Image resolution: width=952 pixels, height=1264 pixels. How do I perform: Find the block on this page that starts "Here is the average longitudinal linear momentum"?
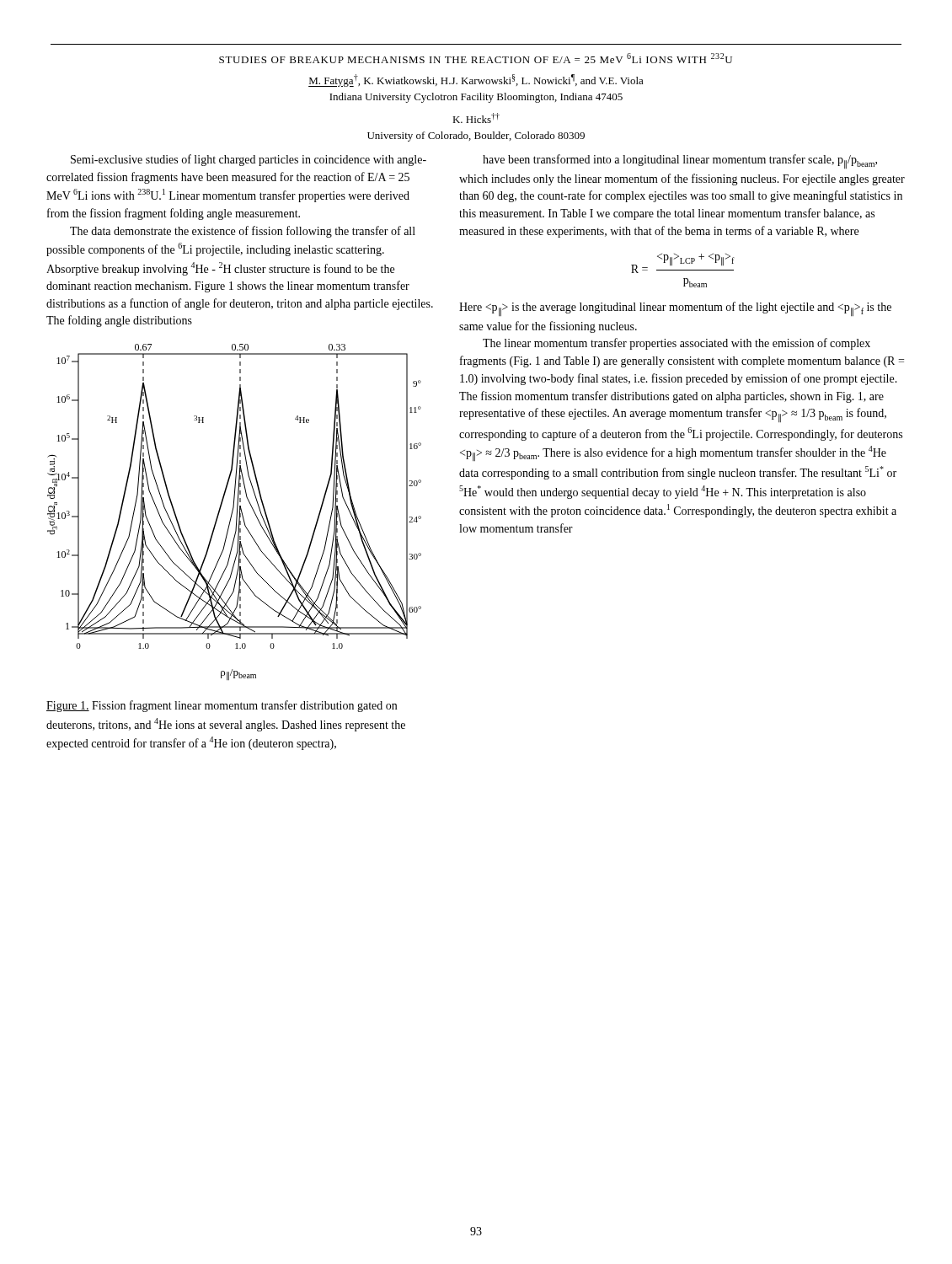682,419
